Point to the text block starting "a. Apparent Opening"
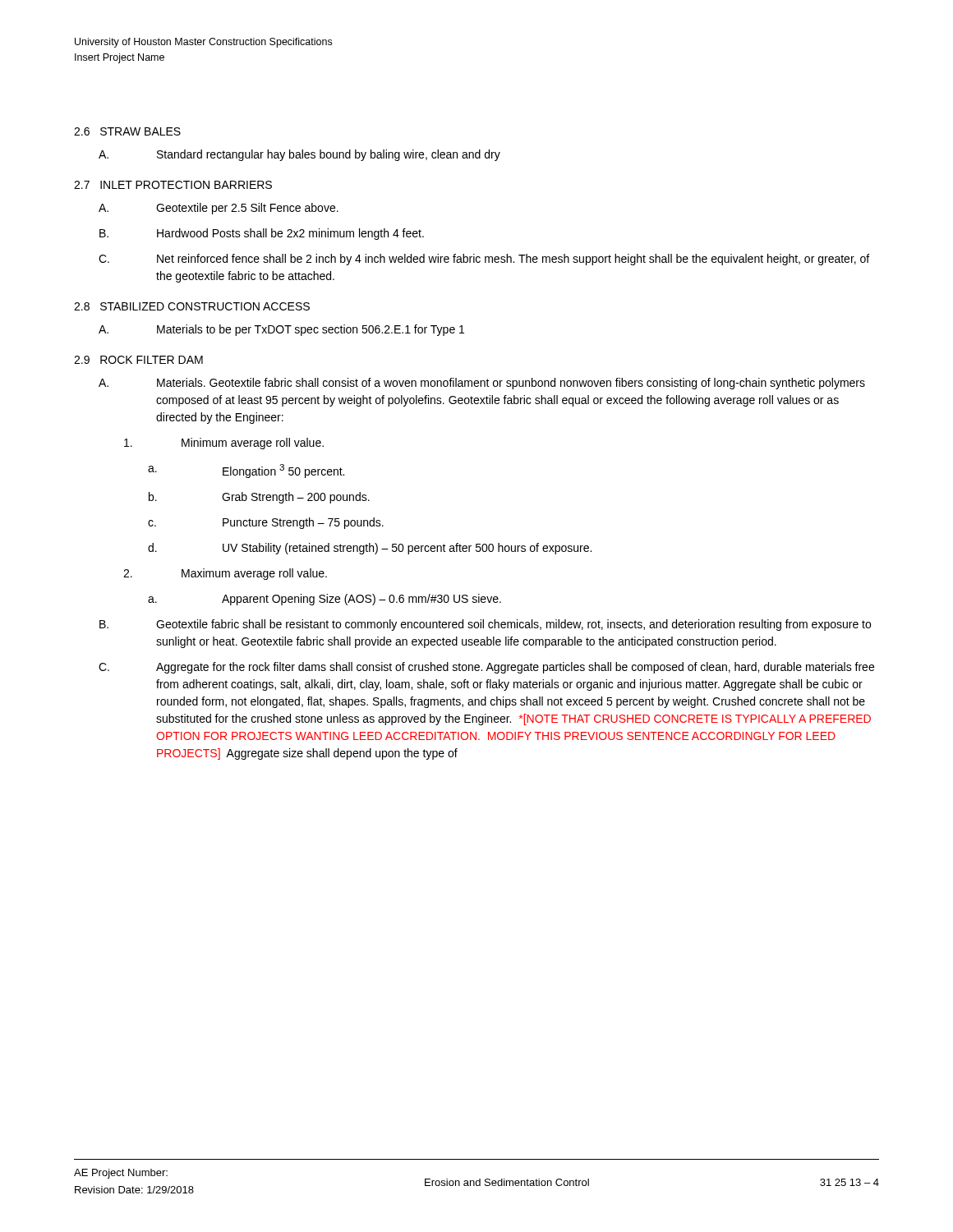 pos(476,599)
